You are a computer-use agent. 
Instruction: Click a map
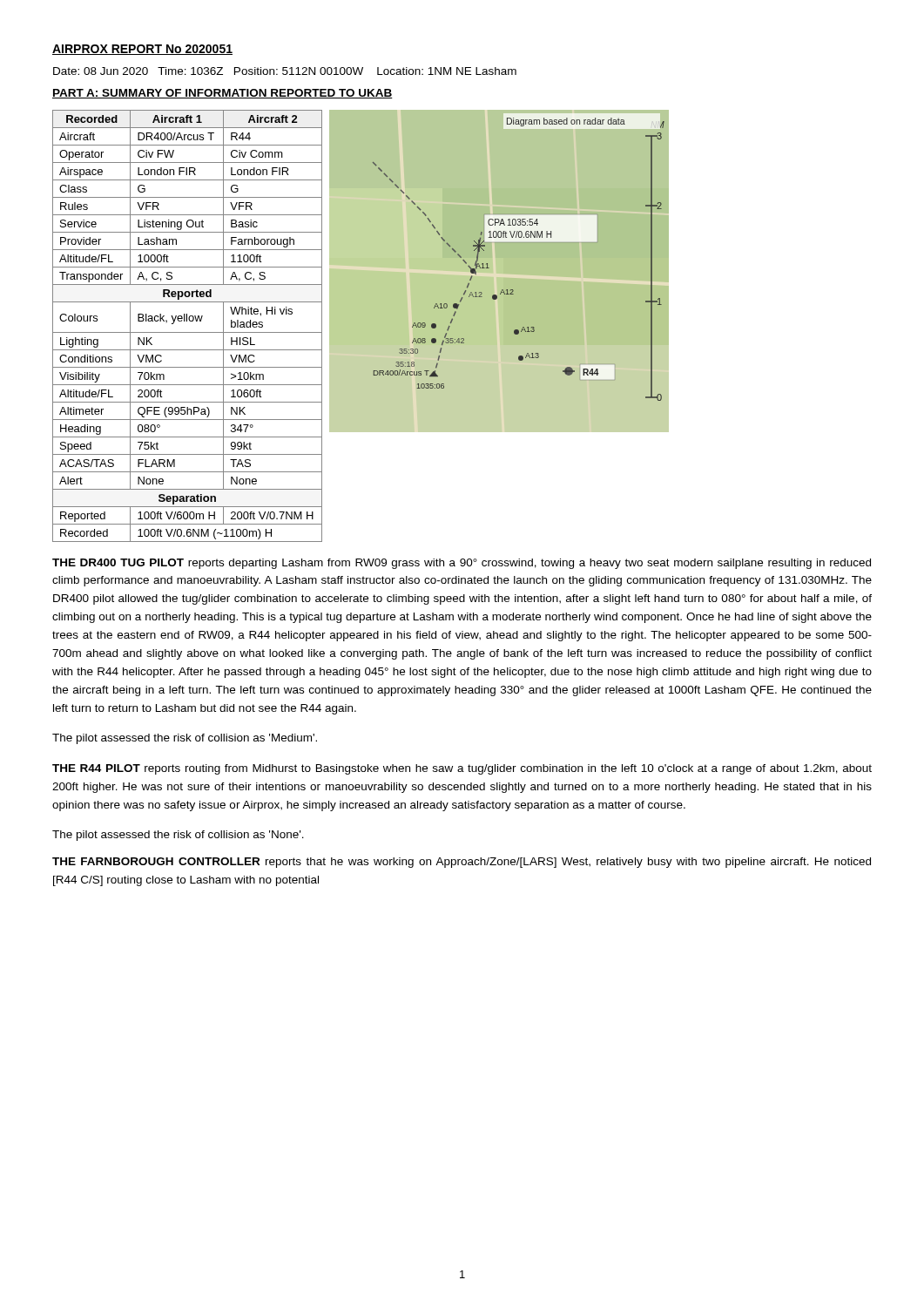pos(600,271)
